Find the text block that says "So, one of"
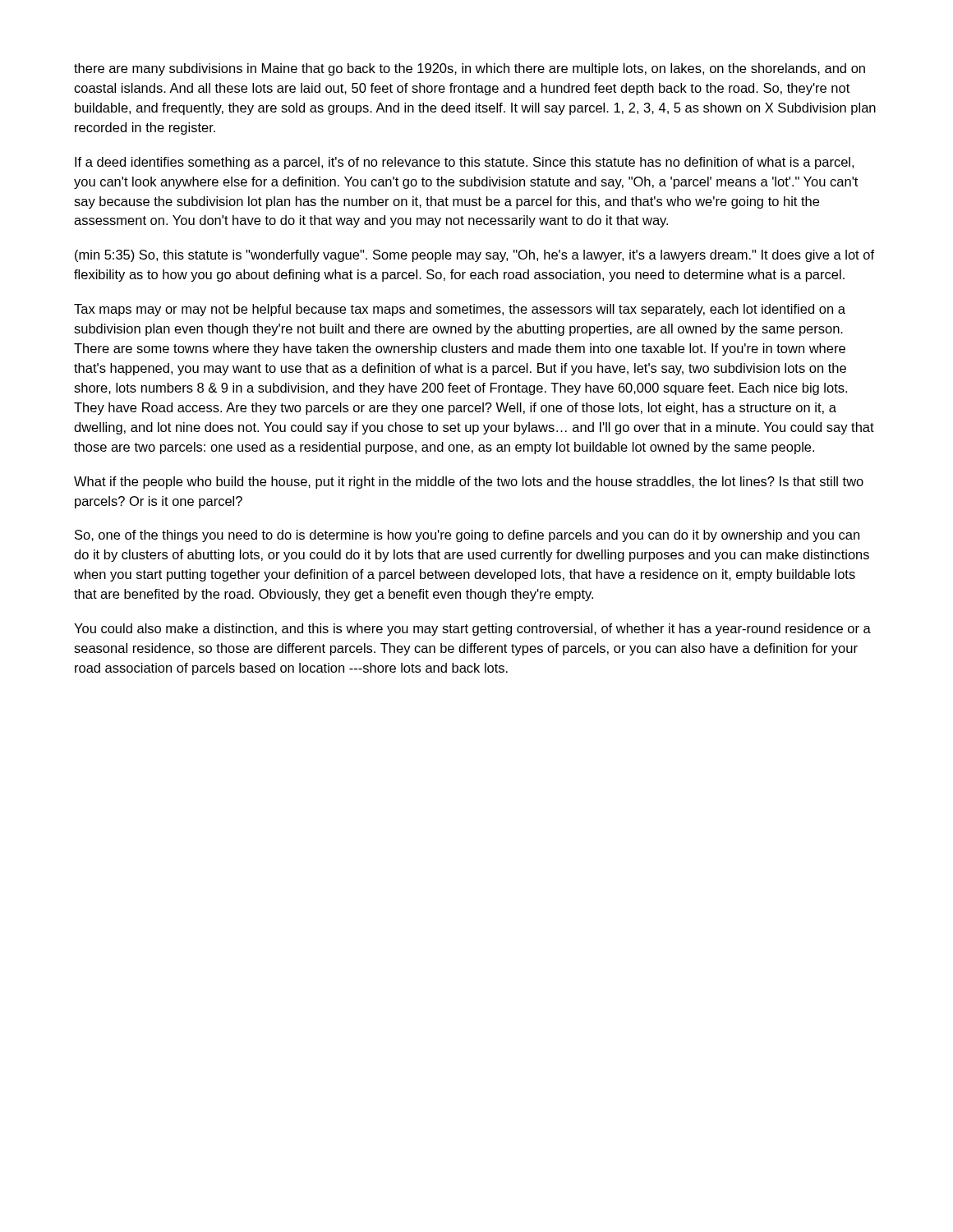 pyautogui.click(x=472, y=565)
